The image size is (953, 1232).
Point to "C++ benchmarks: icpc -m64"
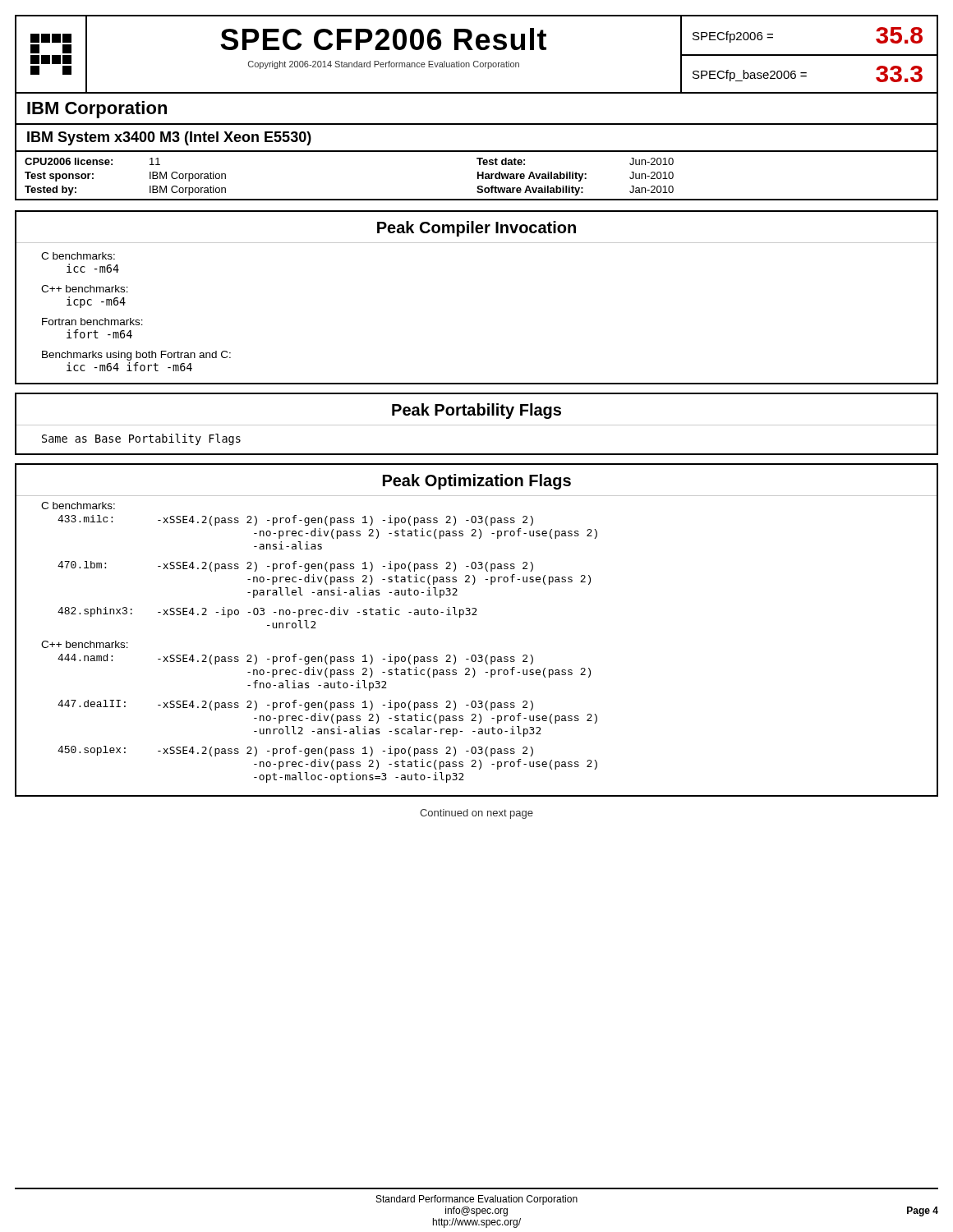coord(85,296)
